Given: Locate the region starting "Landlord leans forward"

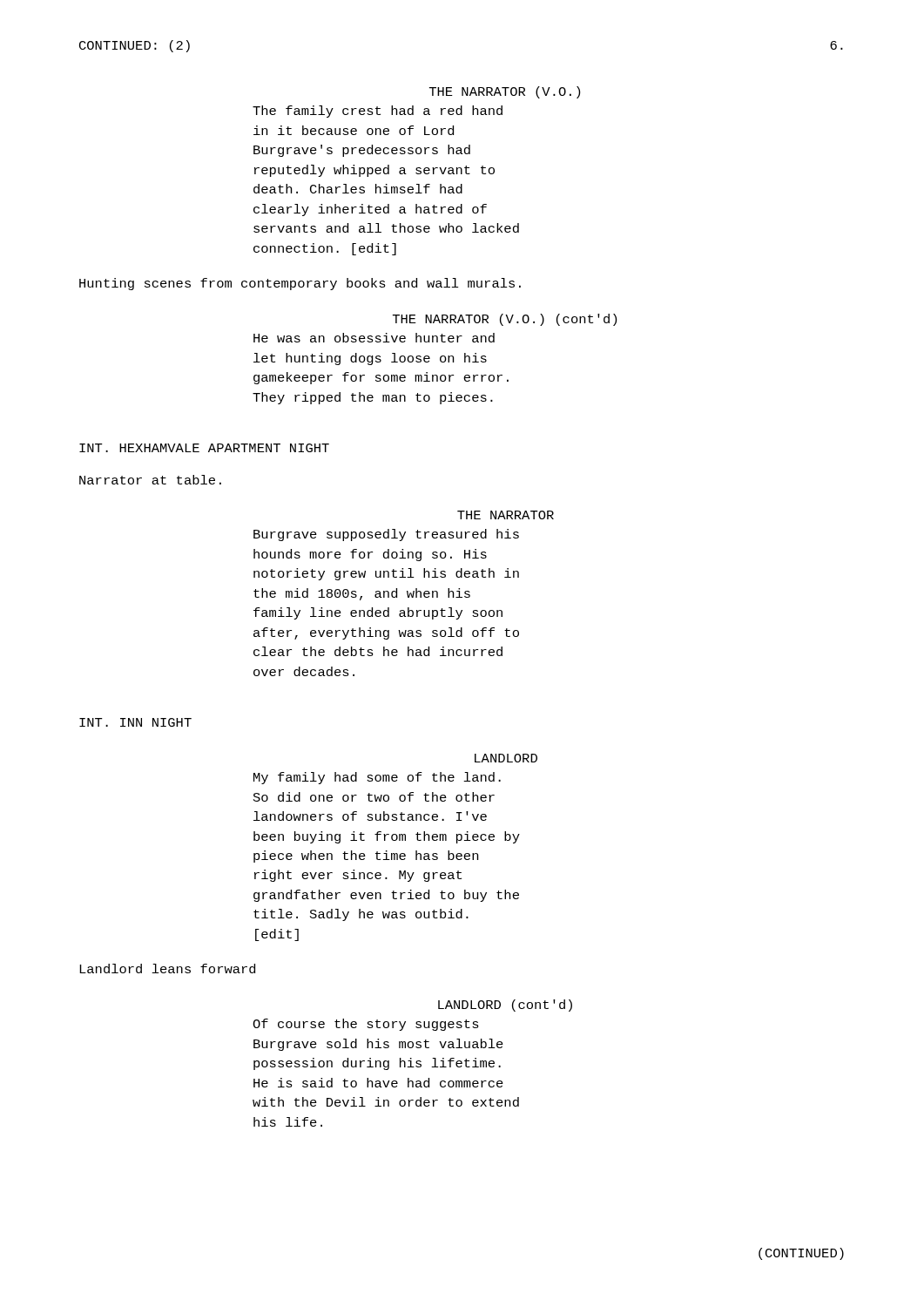Looking at the screenshot, I should [167, 968].
